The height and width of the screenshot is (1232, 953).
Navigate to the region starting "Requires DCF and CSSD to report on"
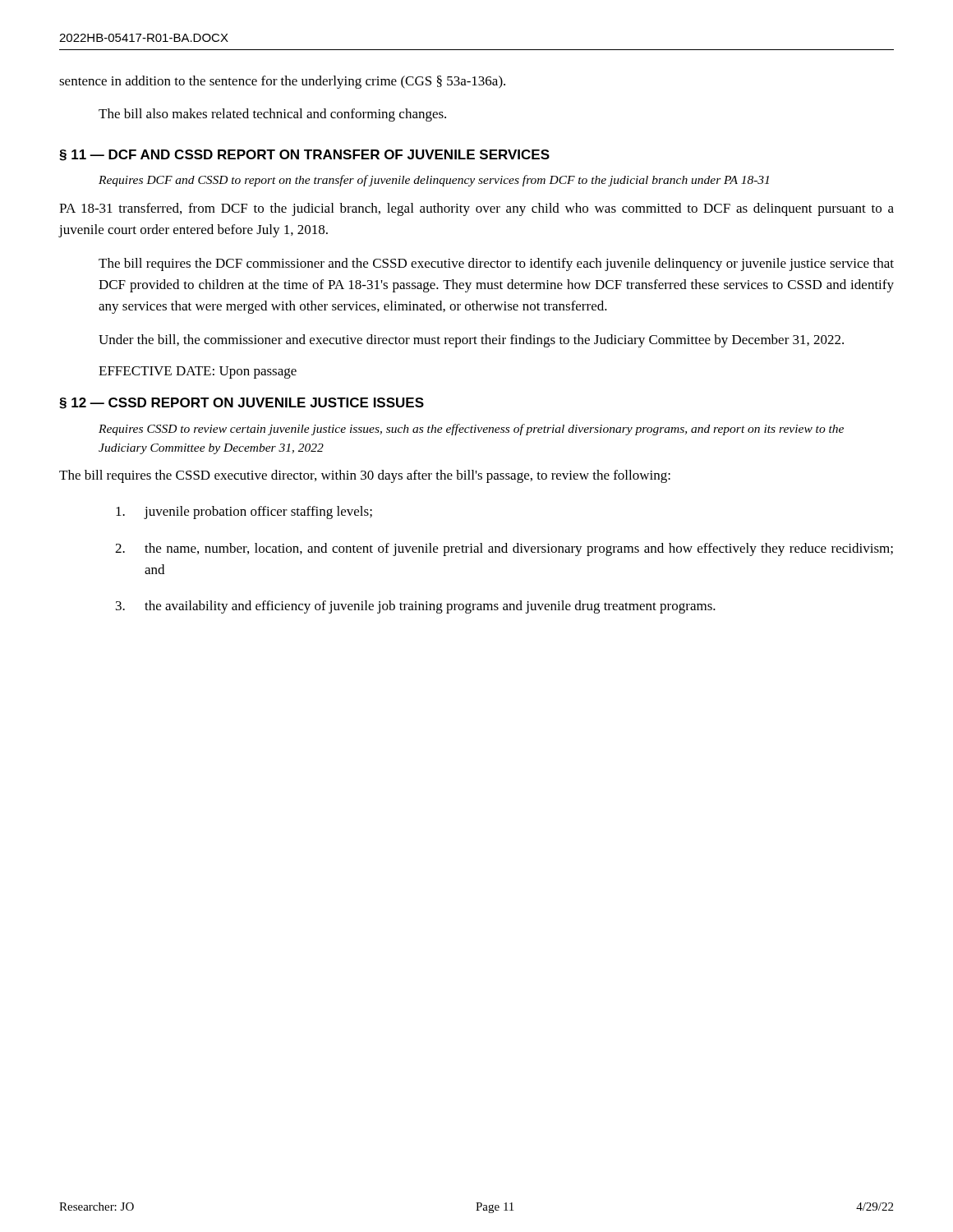(435, 180)
